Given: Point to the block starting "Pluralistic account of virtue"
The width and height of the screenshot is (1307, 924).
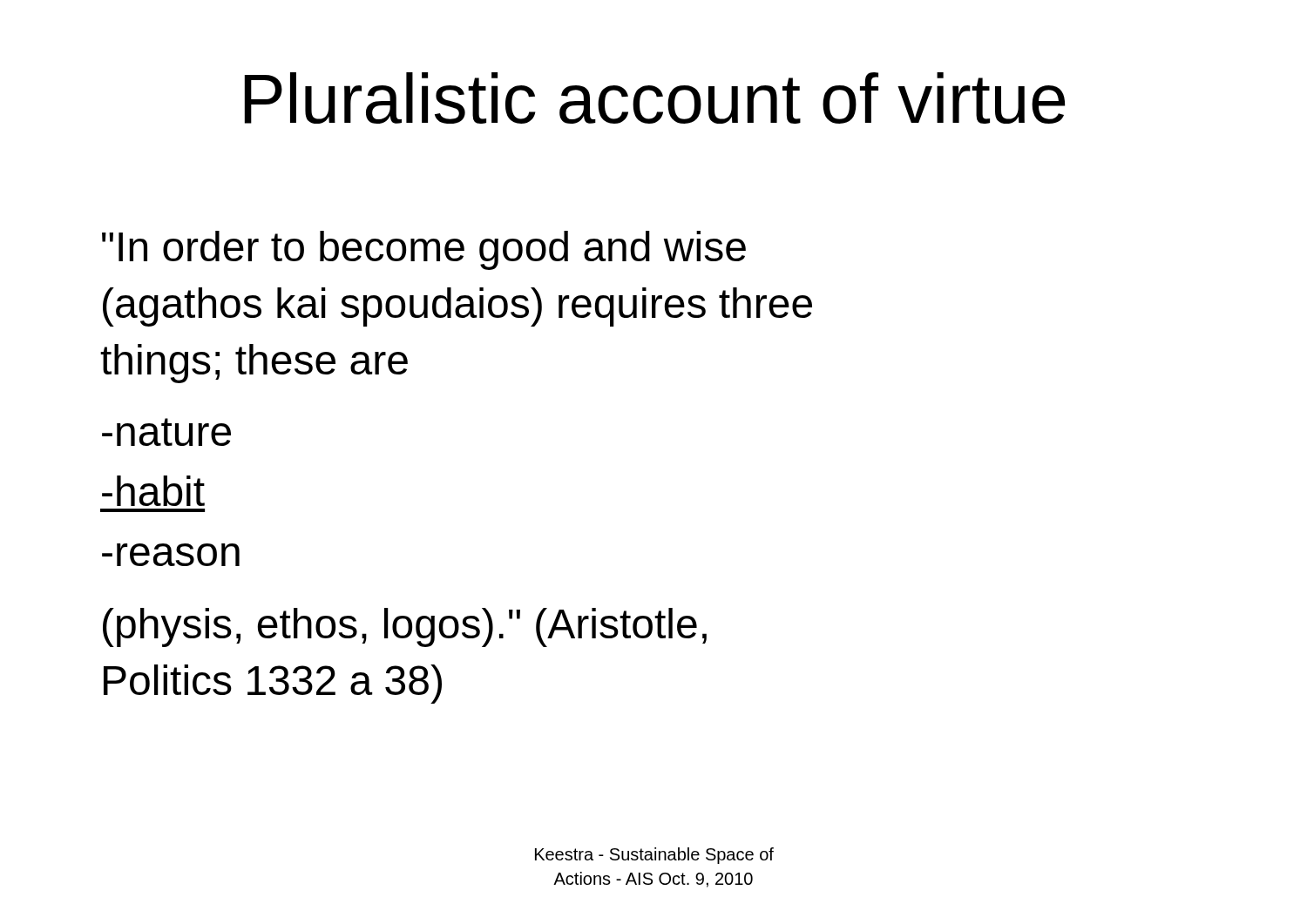Looking at the screenshot, I should point(654,99).
